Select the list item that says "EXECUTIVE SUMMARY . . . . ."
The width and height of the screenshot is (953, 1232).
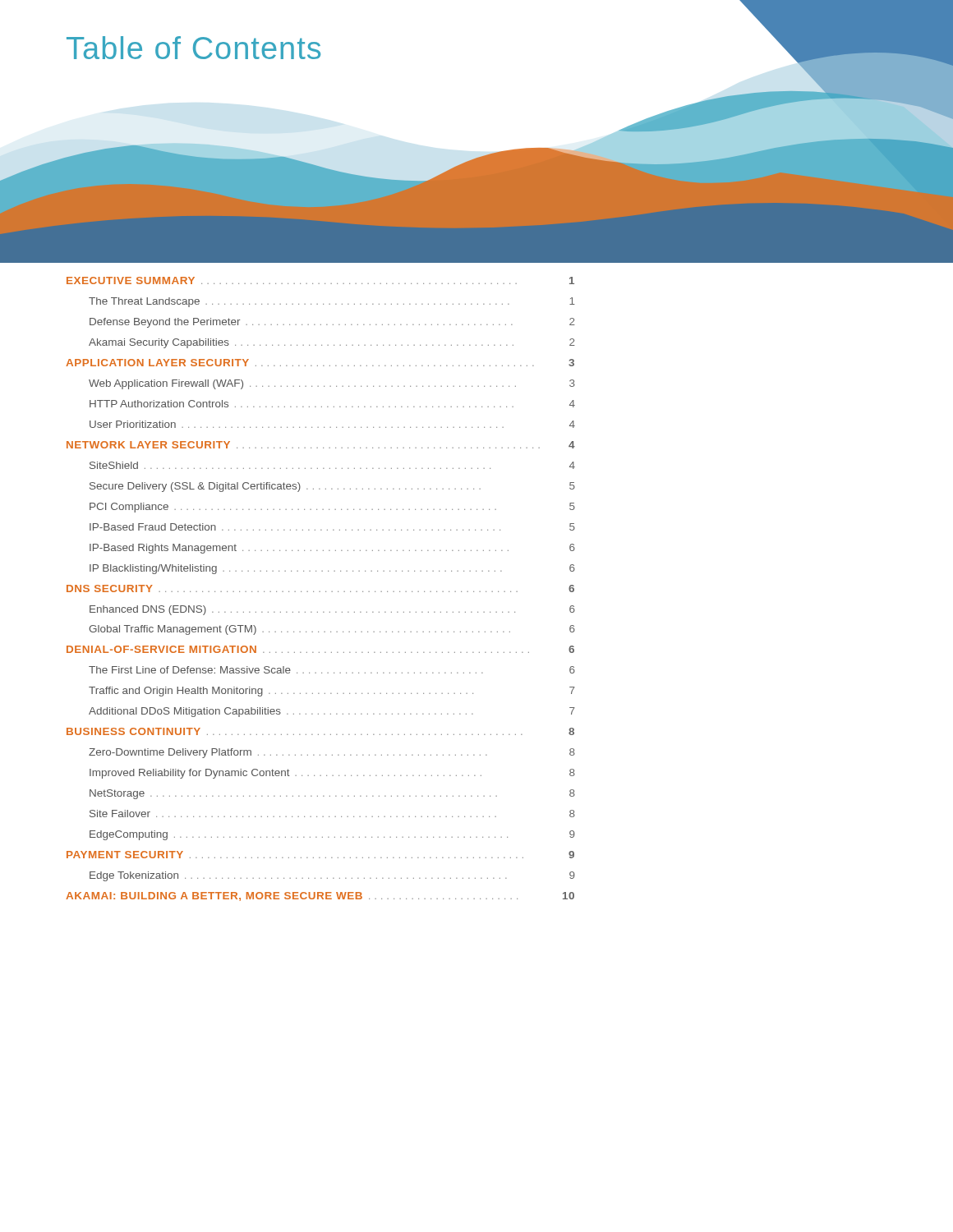[320, 281]
